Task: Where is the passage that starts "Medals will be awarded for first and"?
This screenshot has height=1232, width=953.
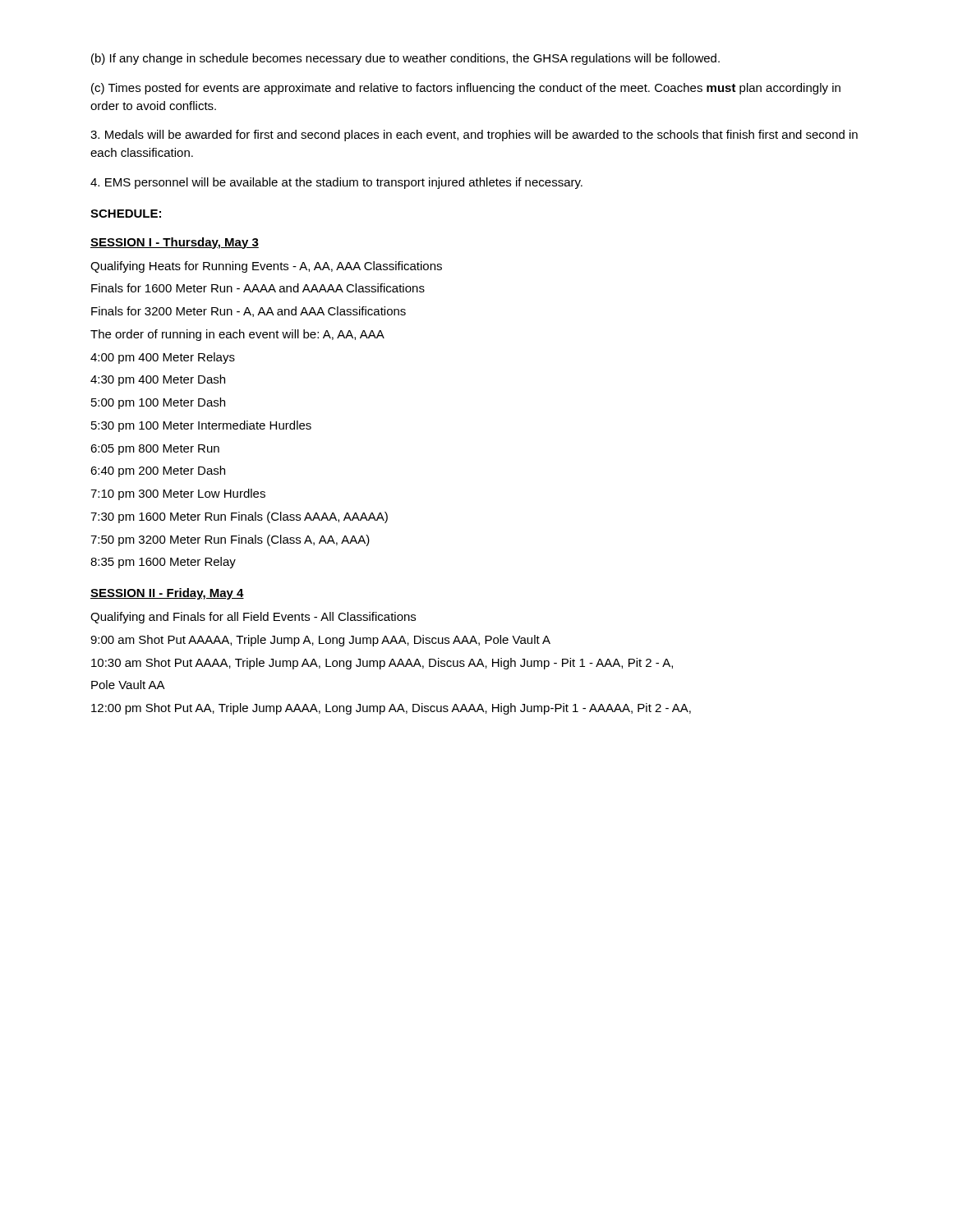Action: (x=474, y=143)
